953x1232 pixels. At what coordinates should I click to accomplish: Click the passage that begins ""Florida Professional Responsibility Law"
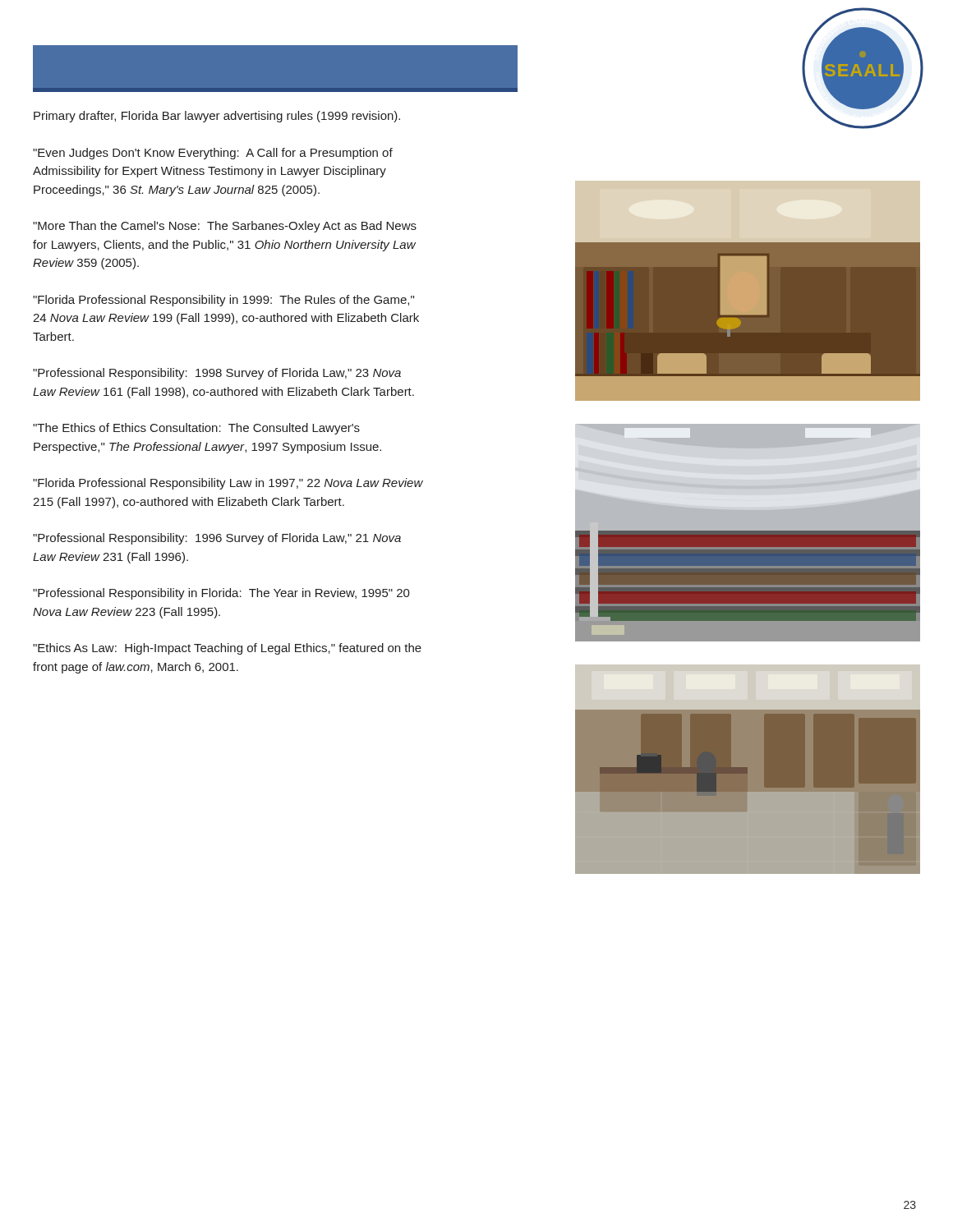tap(228, 492)
